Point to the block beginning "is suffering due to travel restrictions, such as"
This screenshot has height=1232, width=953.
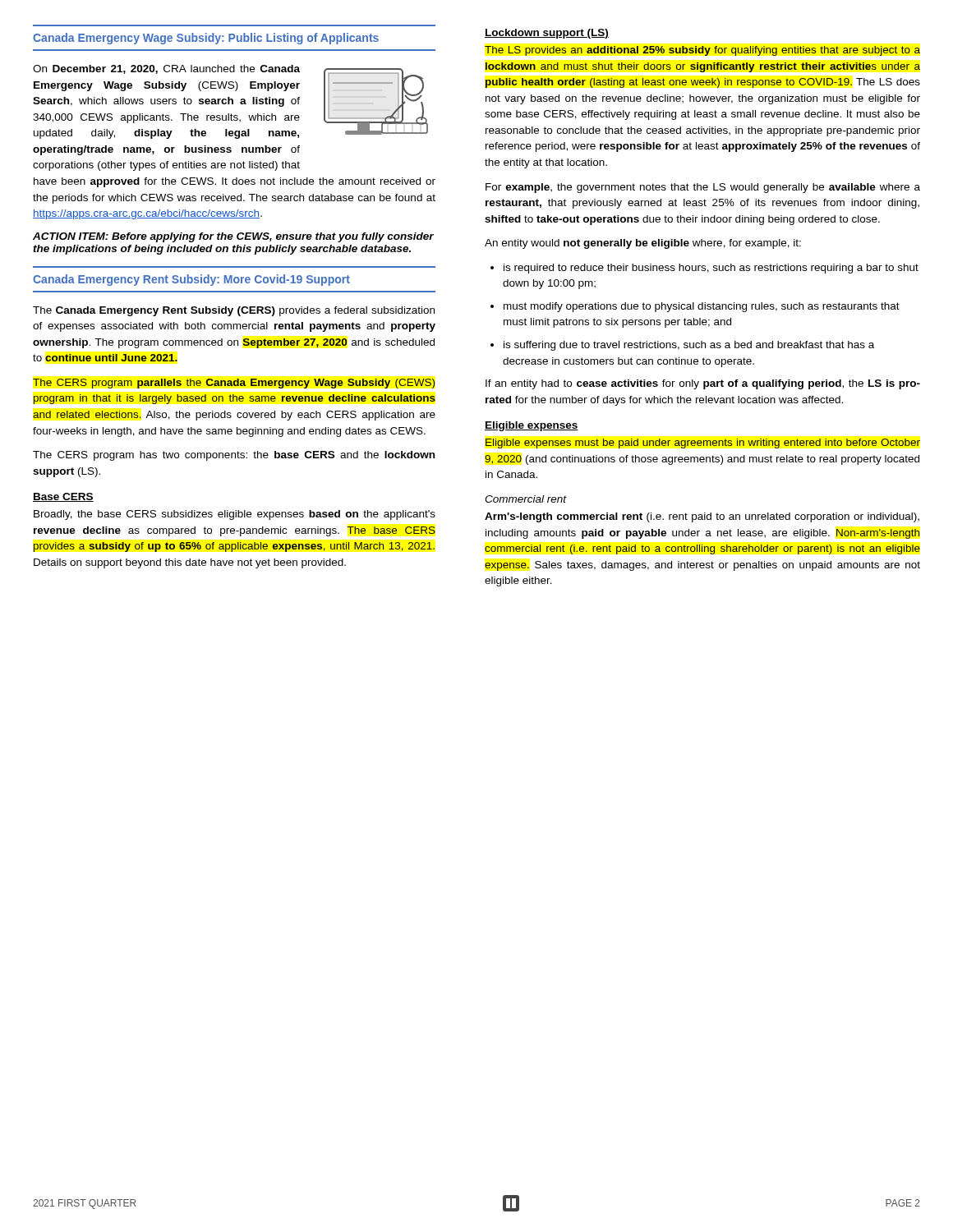click(x=689, y=353)
